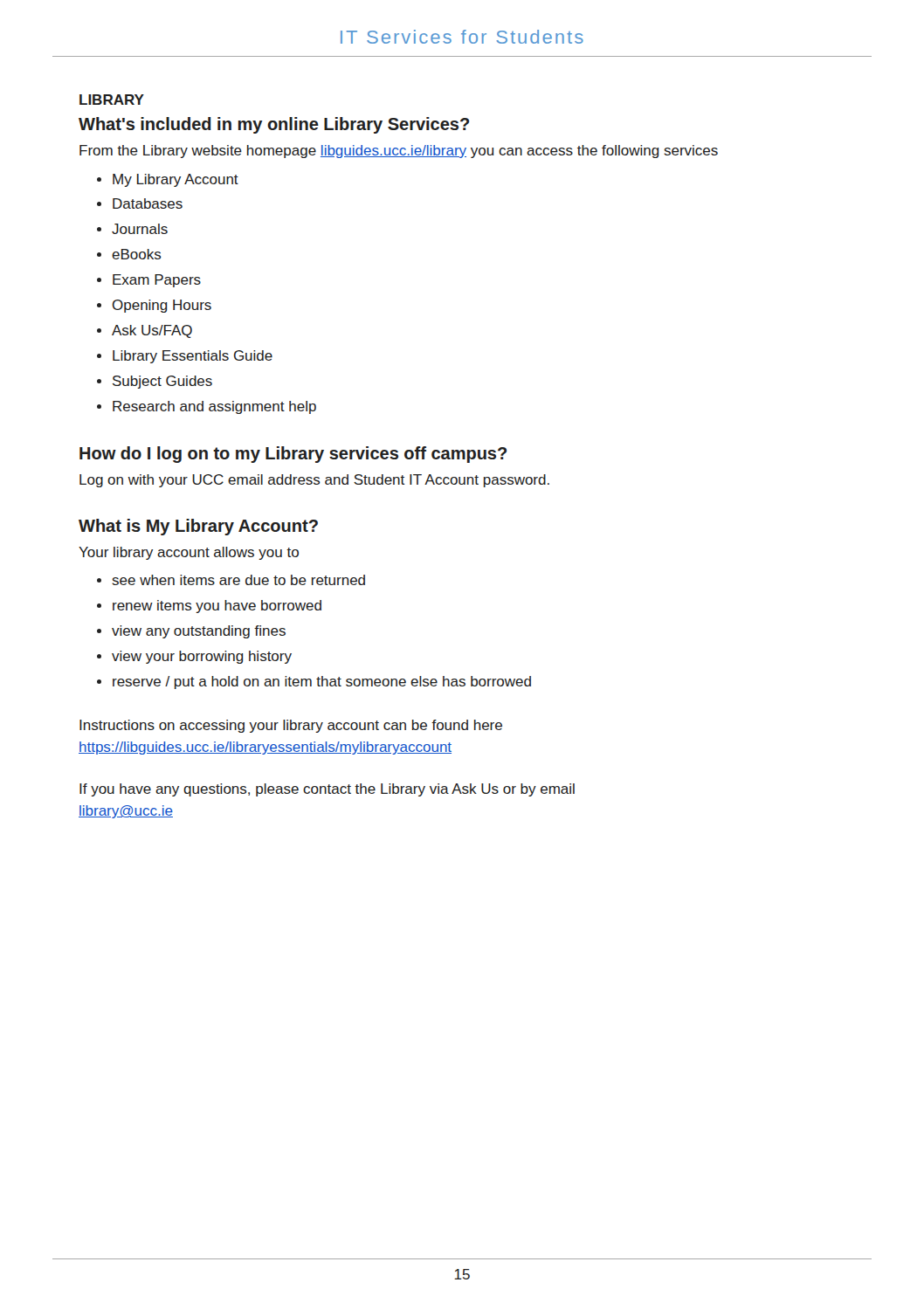Point to the block starting "How do I log"
This screenshot has height=1310, width=924.
(293, 454)
